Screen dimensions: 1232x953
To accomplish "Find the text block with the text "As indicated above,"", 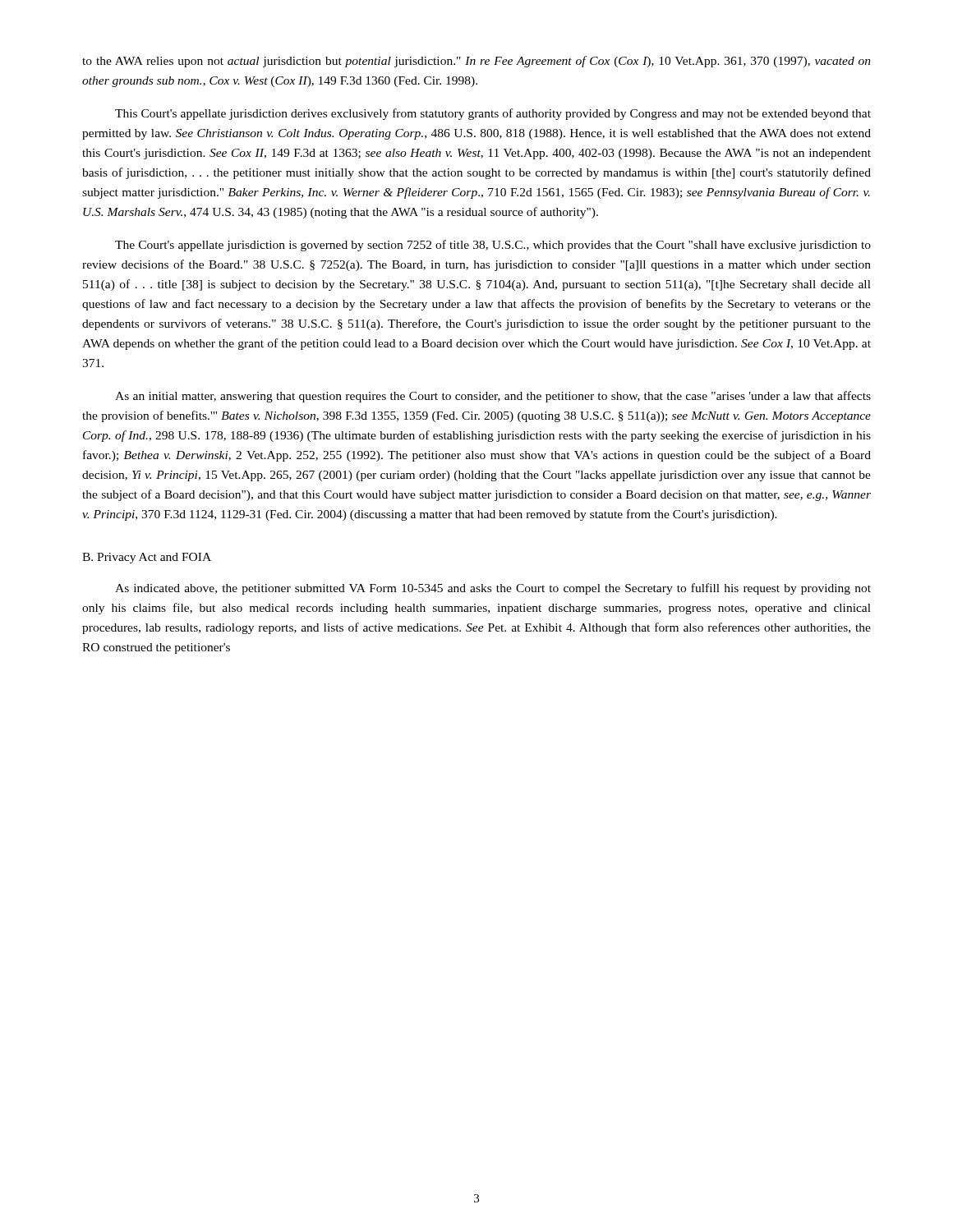I will tap(476, 618).
